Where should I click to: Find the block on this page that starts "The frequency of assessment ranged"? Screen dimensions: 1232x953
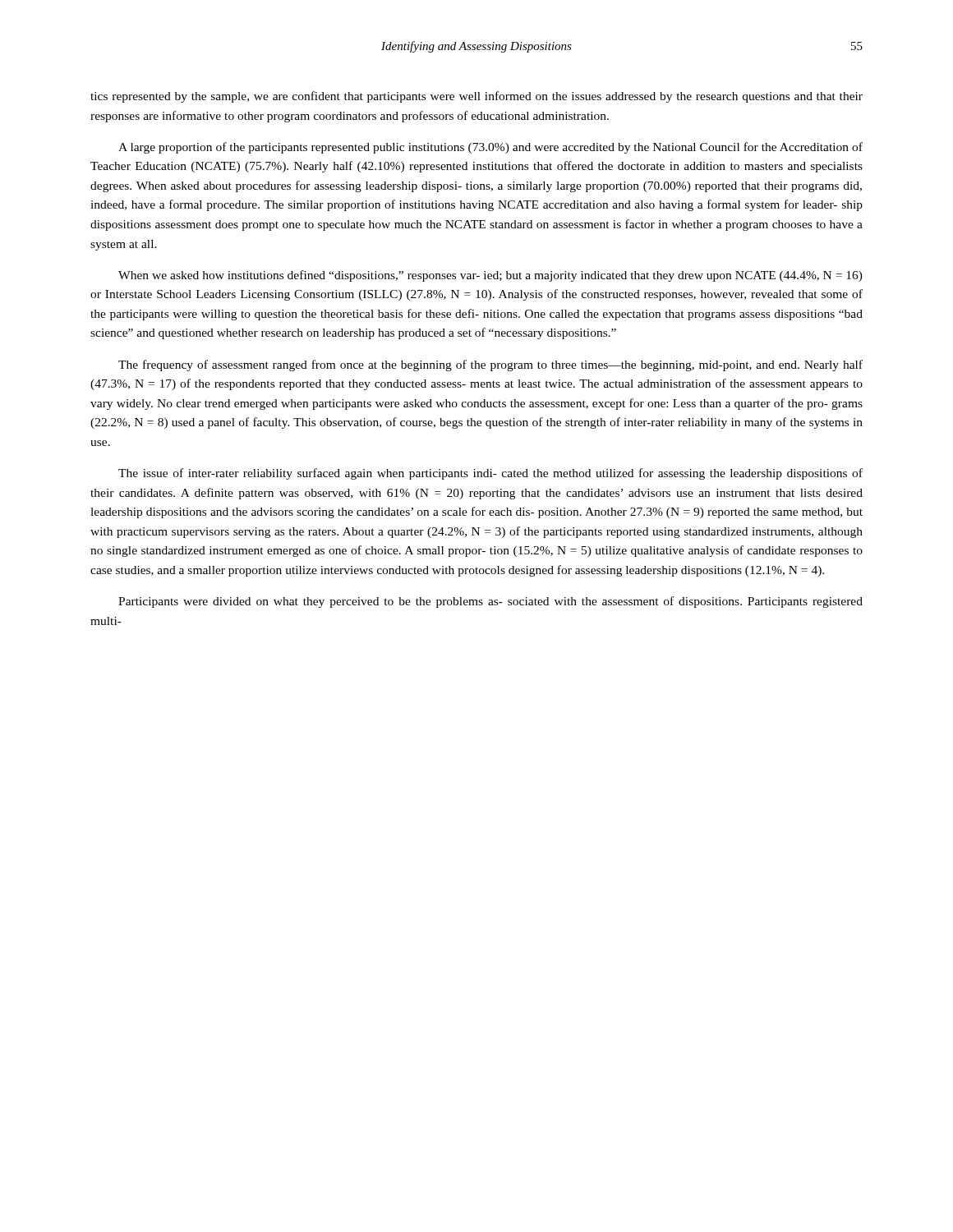point(476,403)
